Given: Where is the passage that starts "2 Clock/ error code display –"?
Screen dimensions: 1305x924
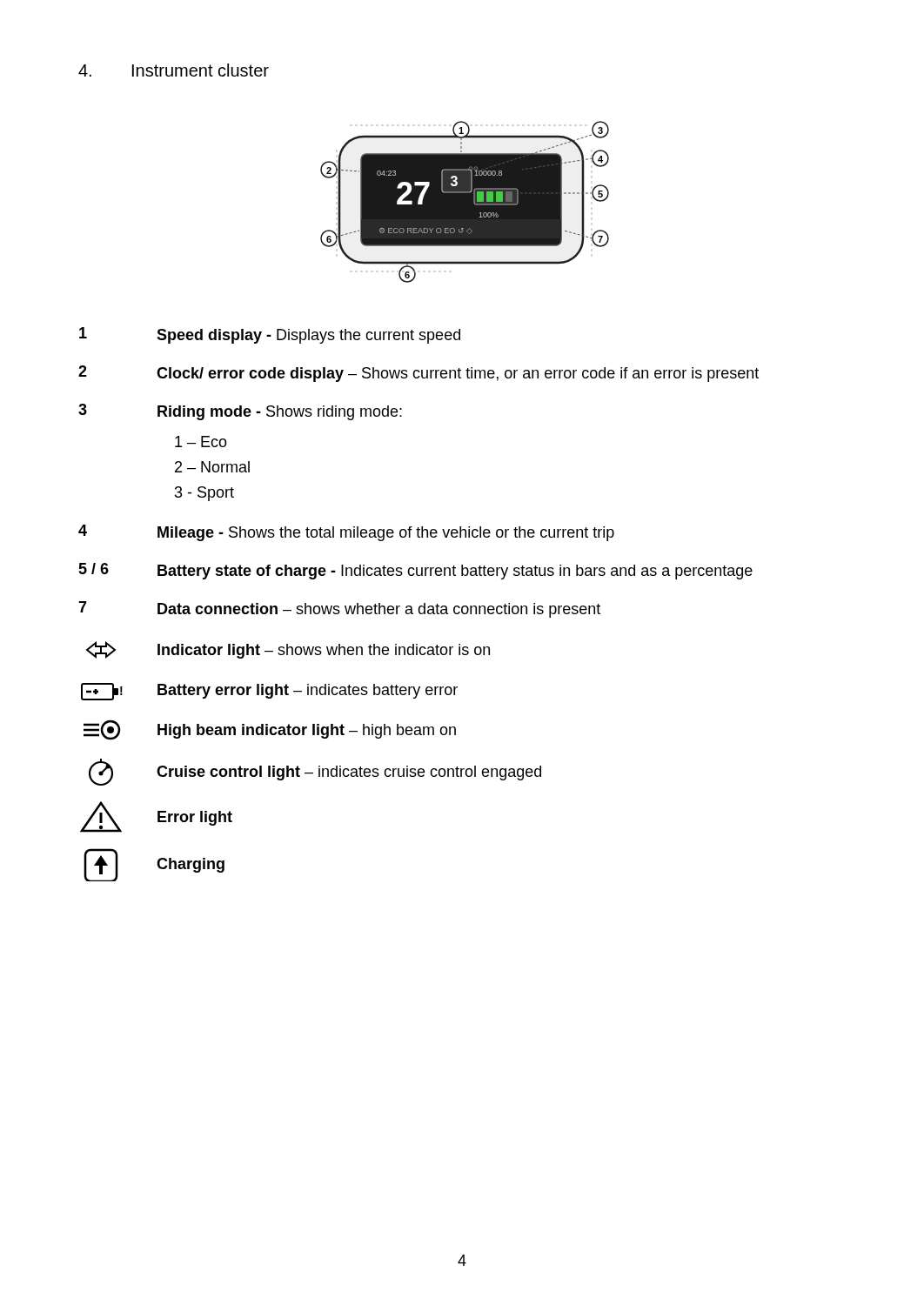Looking at the screenshot, I should point(419,373).
